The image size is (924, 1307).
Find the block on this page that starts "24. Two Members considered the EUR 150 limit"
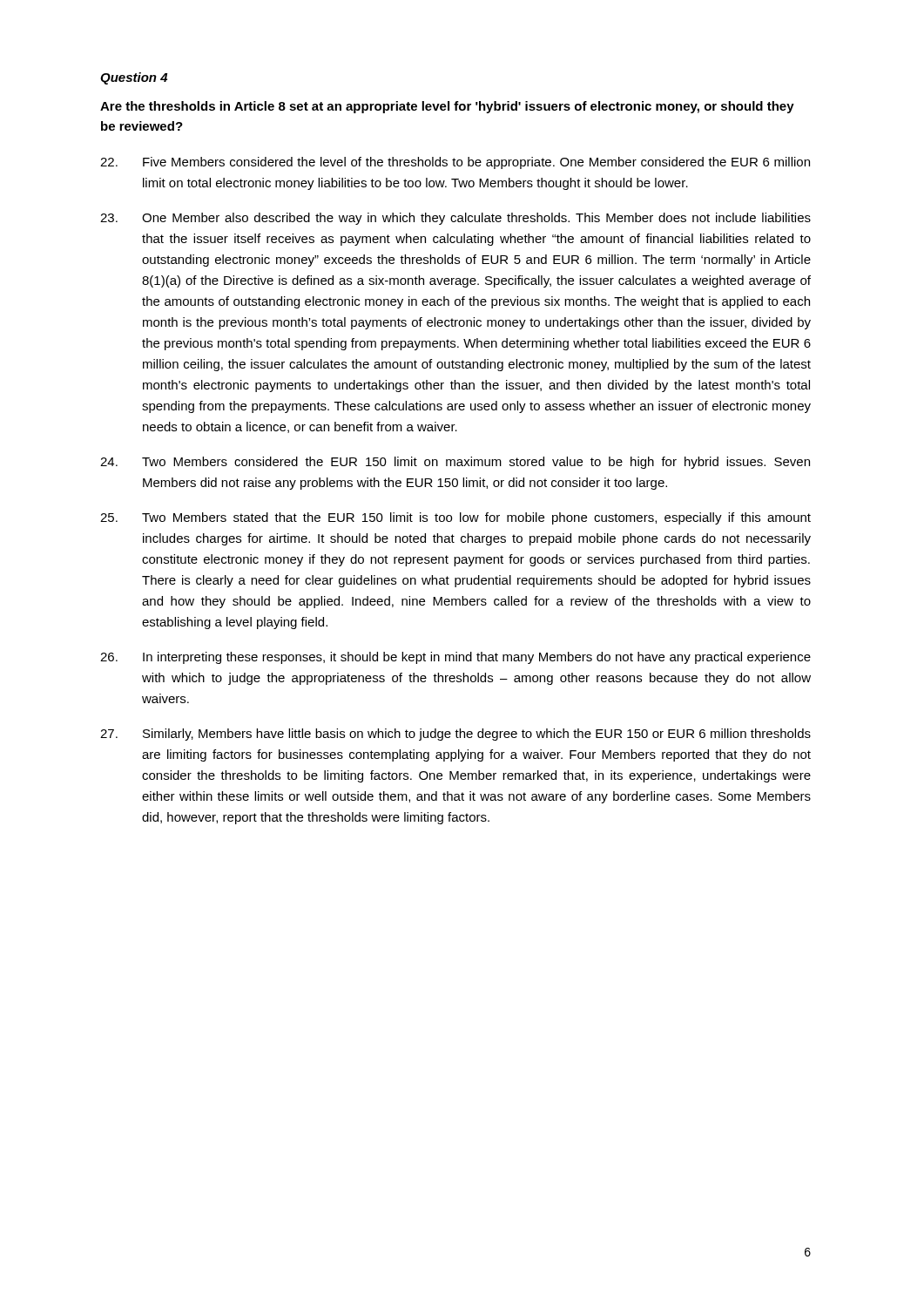[x=455, y=472]
